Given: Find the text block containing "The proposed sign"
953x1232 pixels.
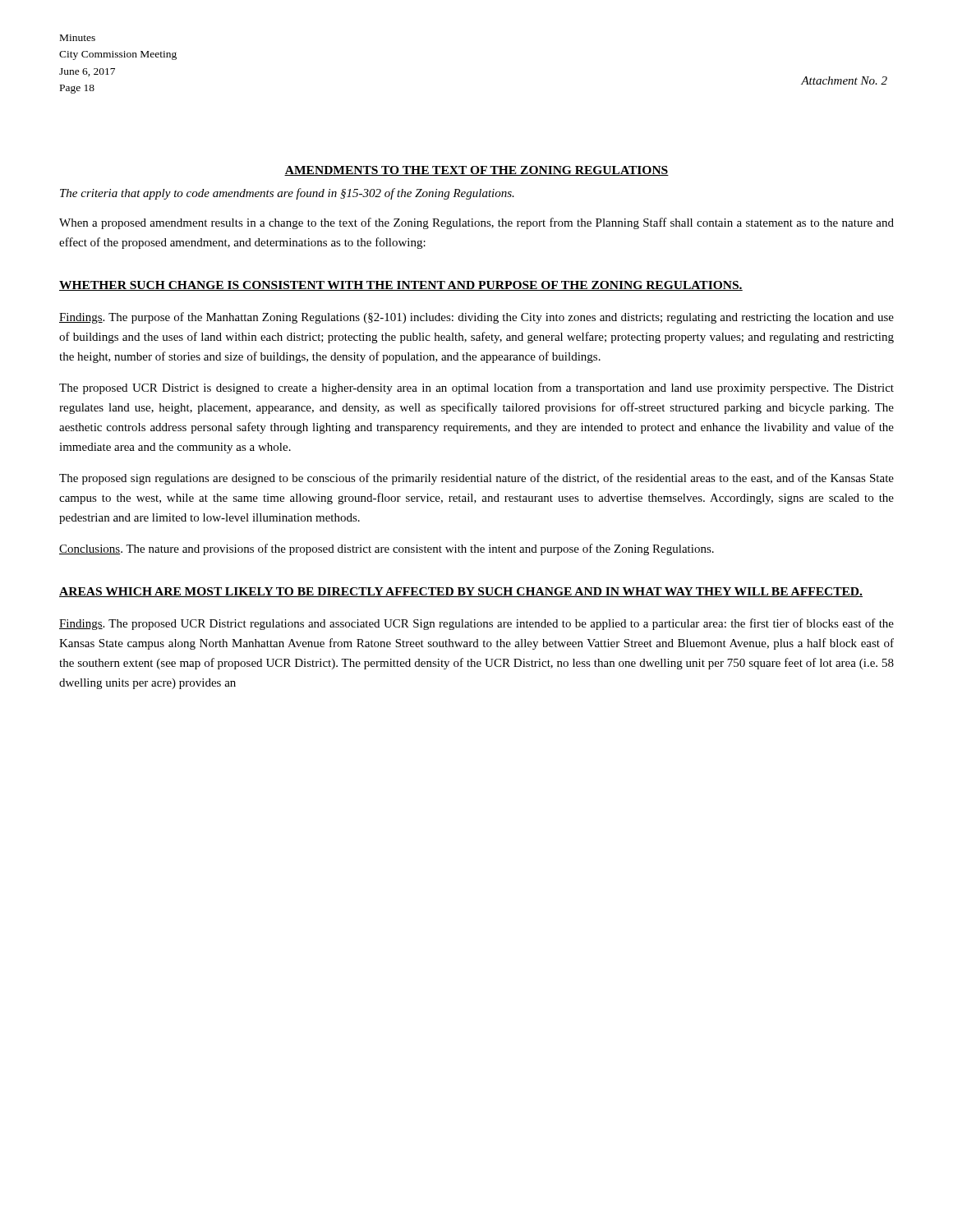Looking at the screenshot, I should (476, 498).
